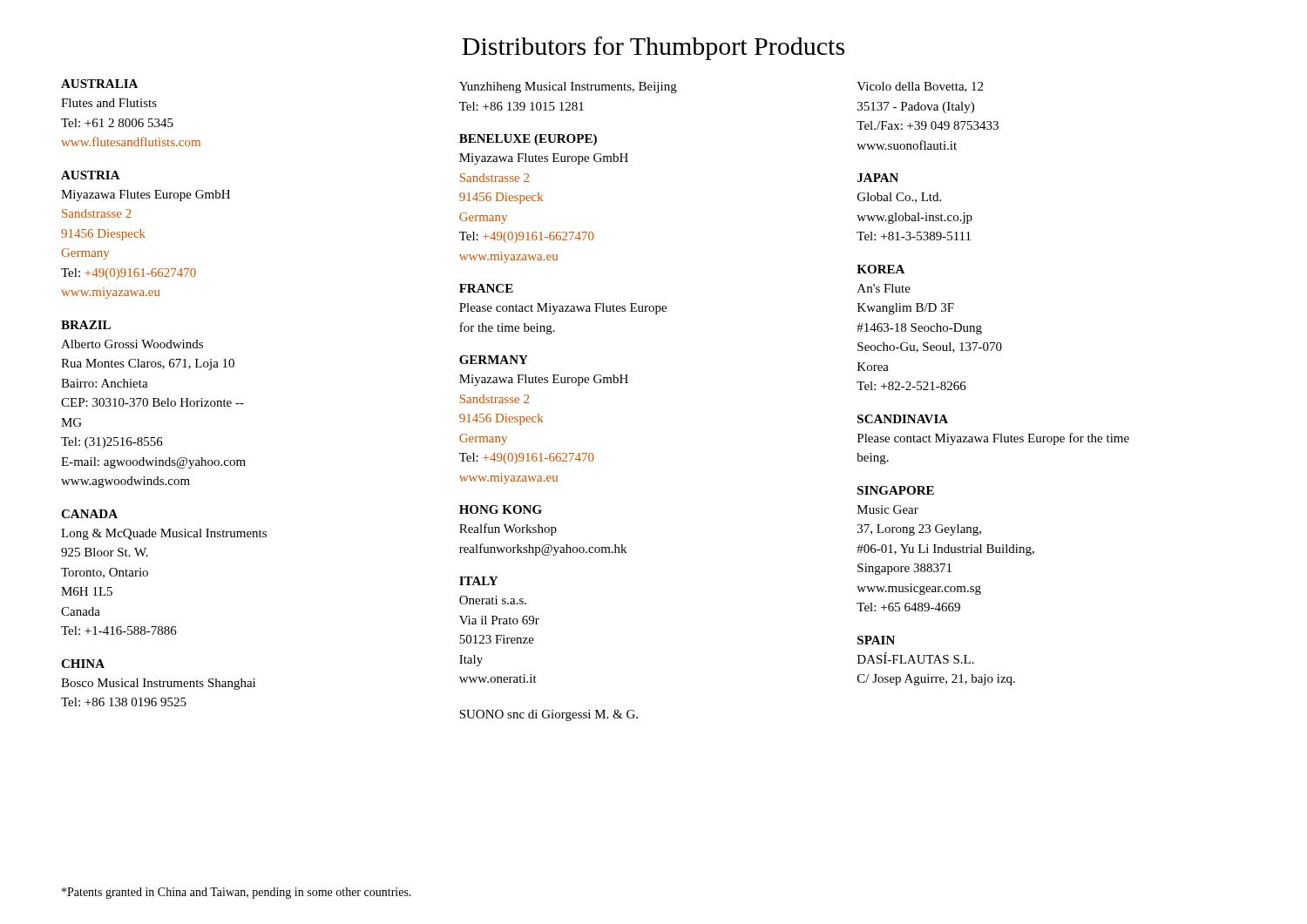Viewport: 1307px width, 924px height.
Task: Click the passage that begins "CHINA Bosco Musical Instruments"
Action: (247, 684)
